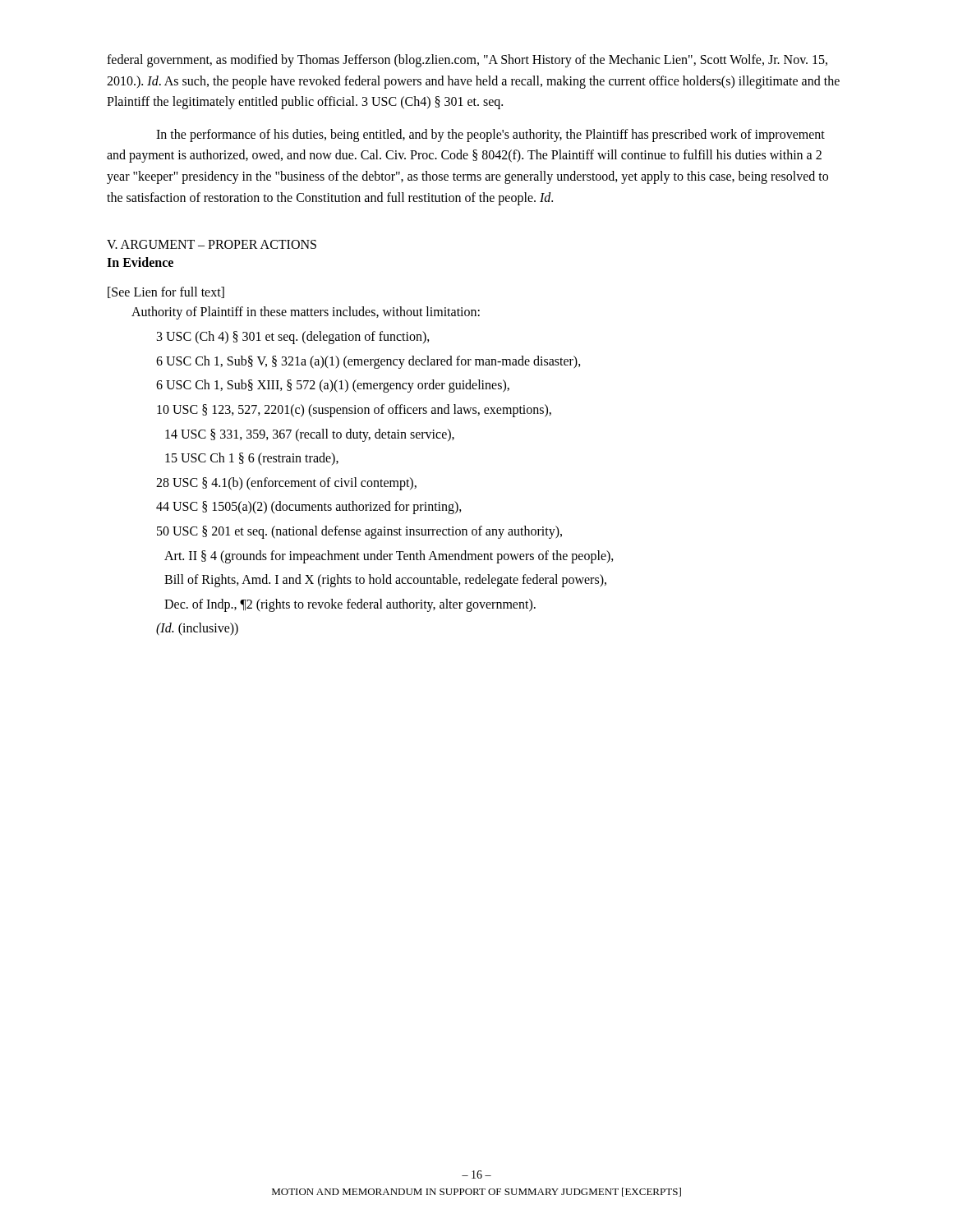Locate the list item with the text "28 USC § 4.1(b)"
The width and height of the screenshot is (953, 1232).
(287, 482)
